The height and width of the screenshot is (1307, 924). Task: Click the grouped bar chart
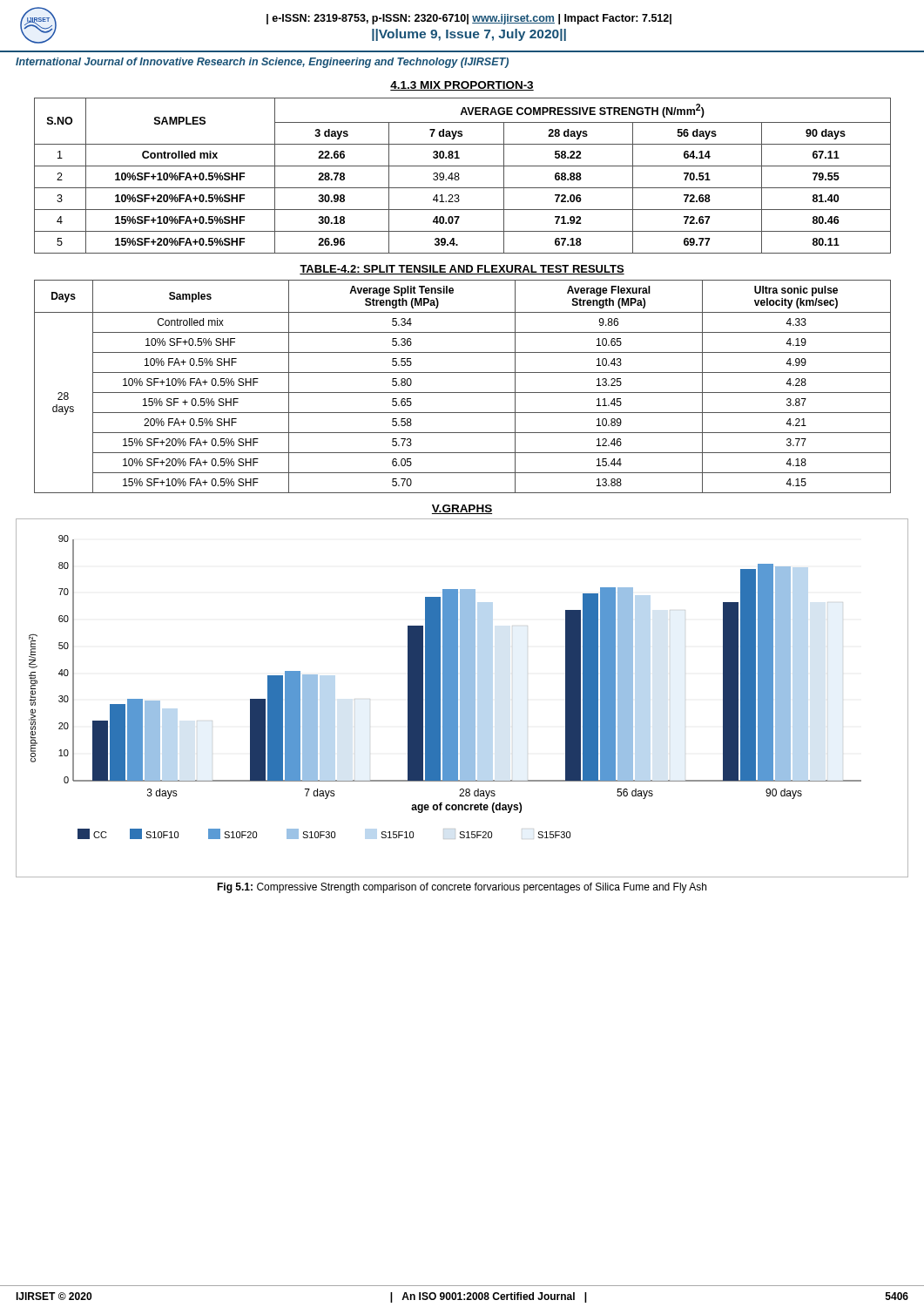(x=462, y=698)
